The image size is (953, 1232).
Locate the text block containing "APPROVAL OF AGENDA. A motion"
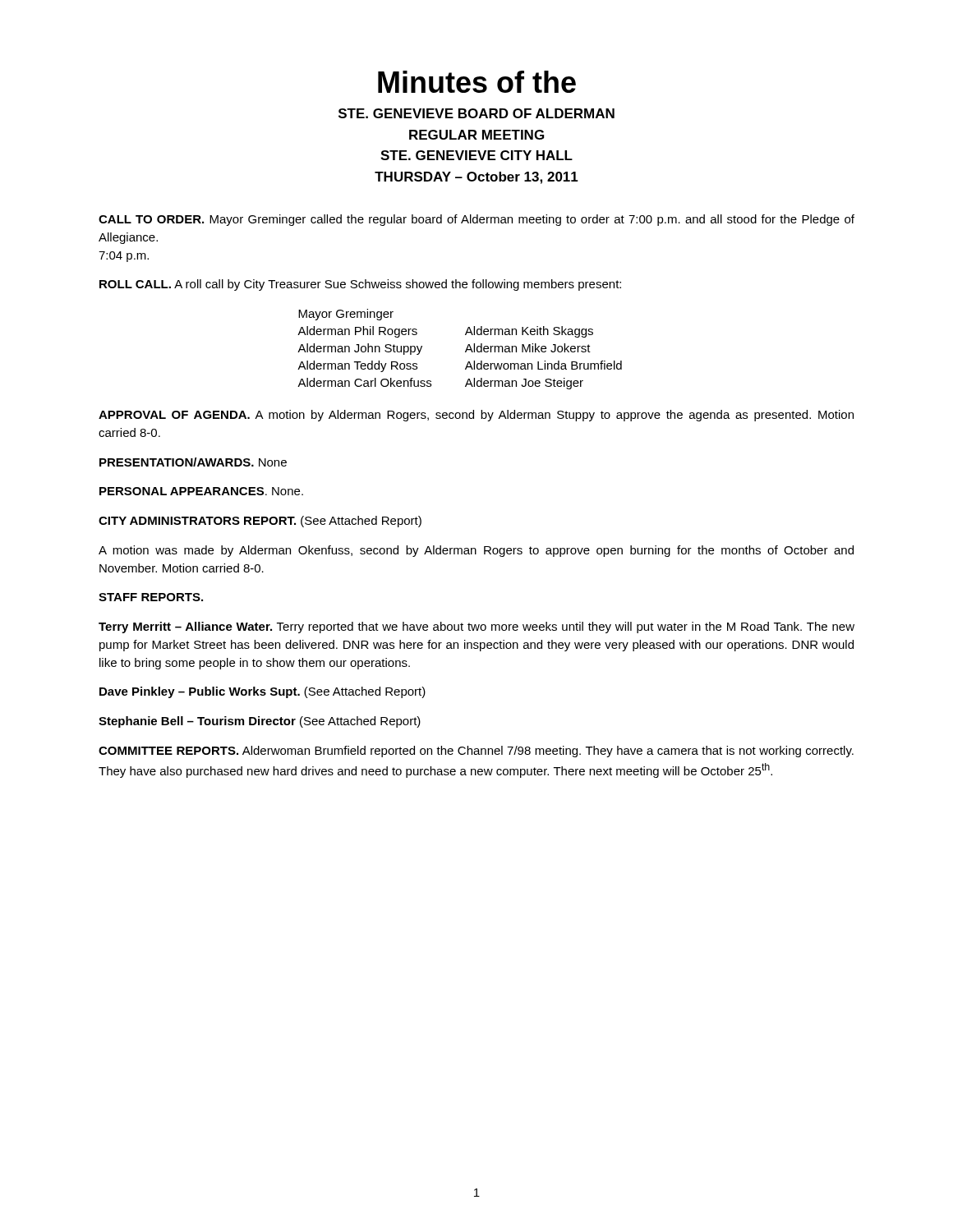tap(476, 423)
